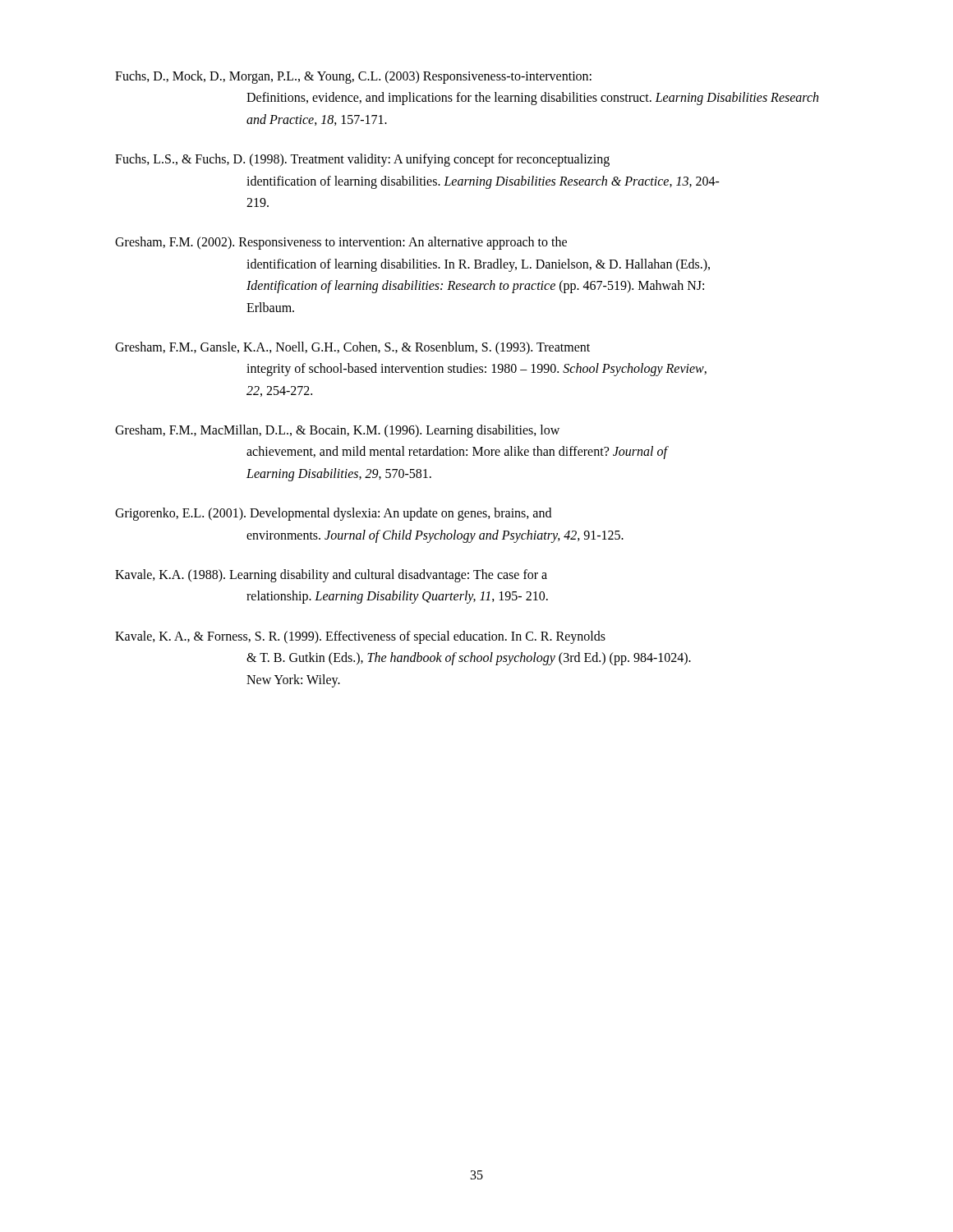Select the list item that says "Gresham, F.M., Gansle, K.A., Noell, G.H.,"
Screen dimensions: 1232x953
[x=476, y=371]
